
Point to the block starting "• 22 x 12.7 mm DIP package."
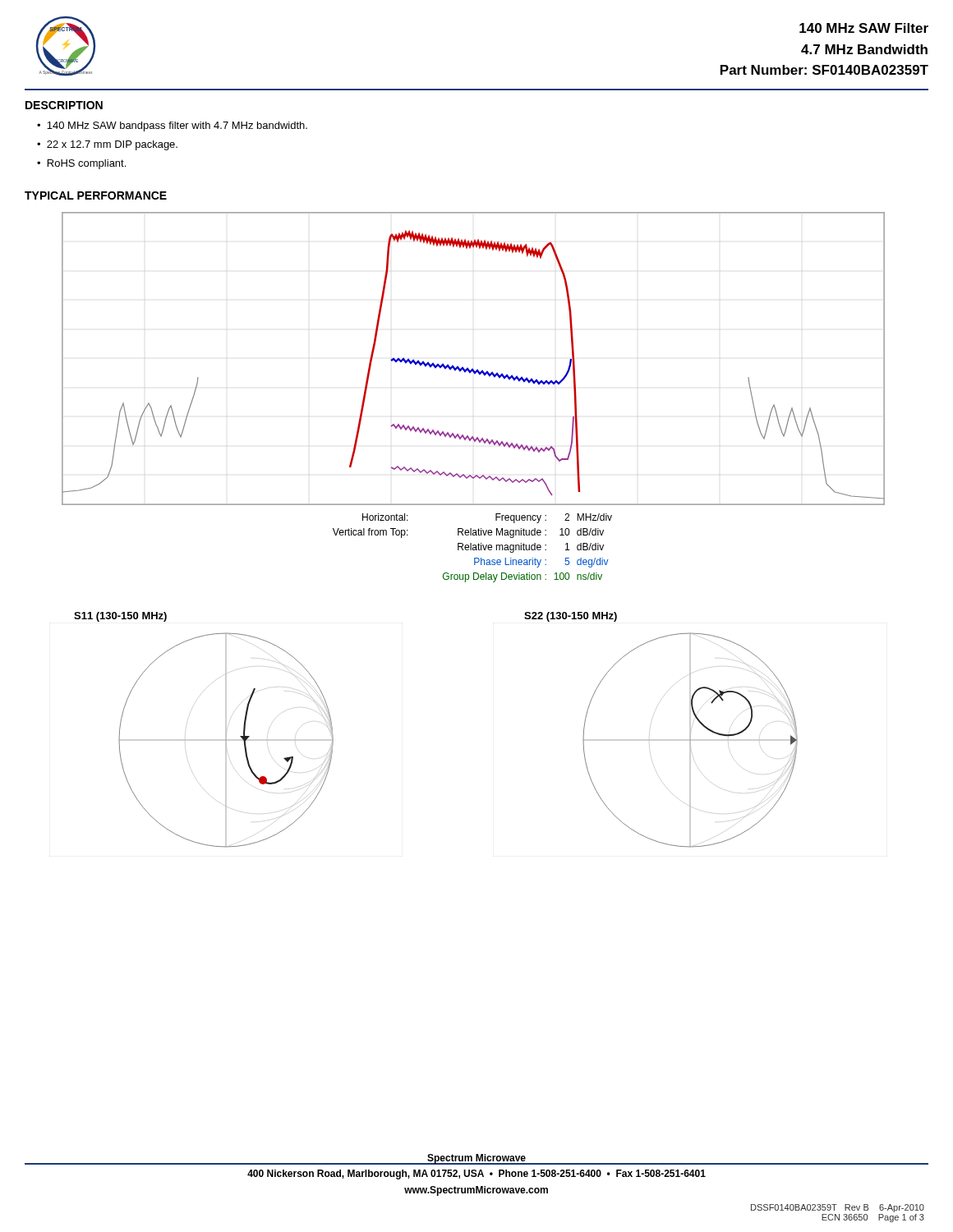108,144
